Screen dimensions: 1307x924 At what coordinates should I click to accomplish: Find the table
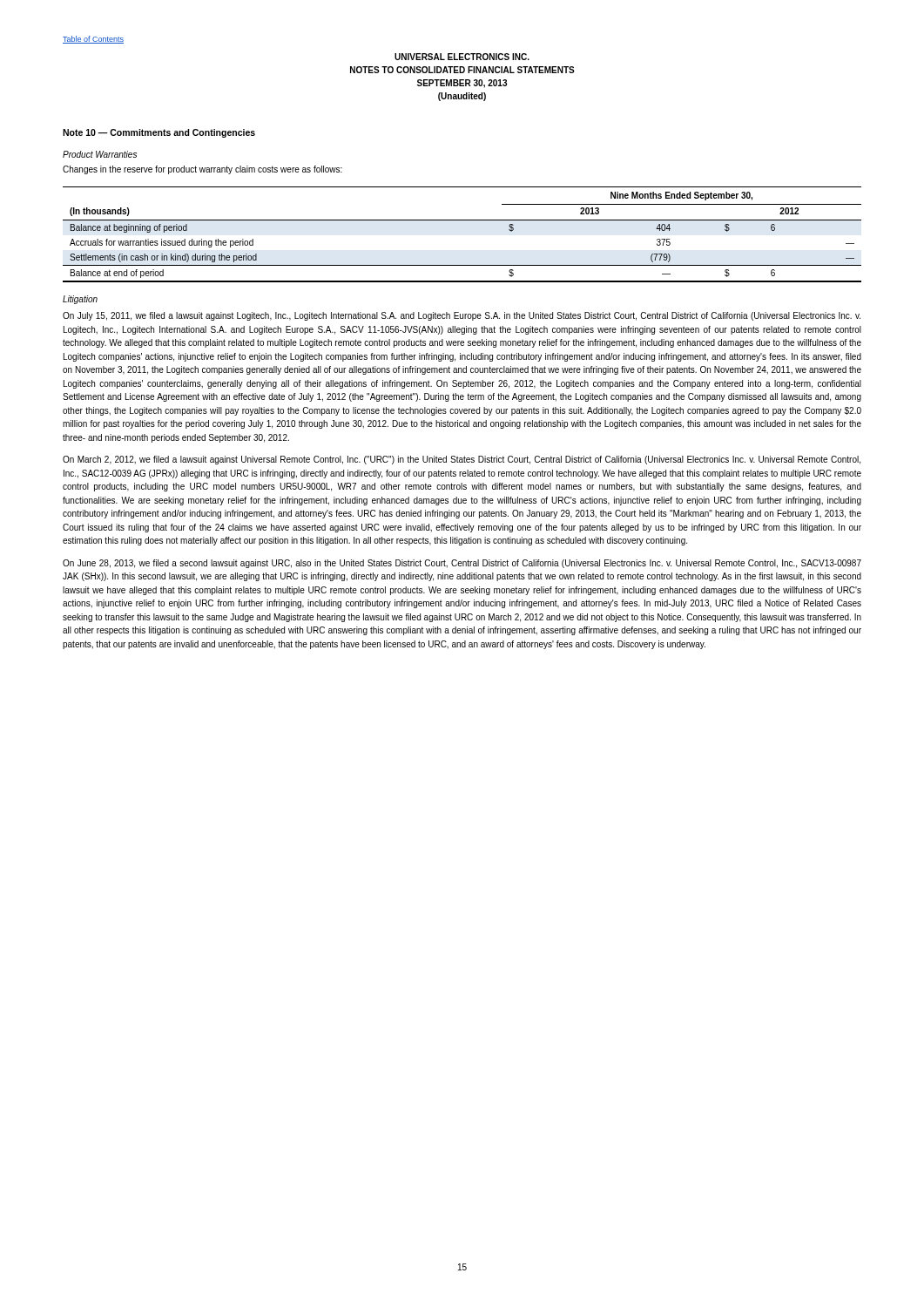point(462,234)
